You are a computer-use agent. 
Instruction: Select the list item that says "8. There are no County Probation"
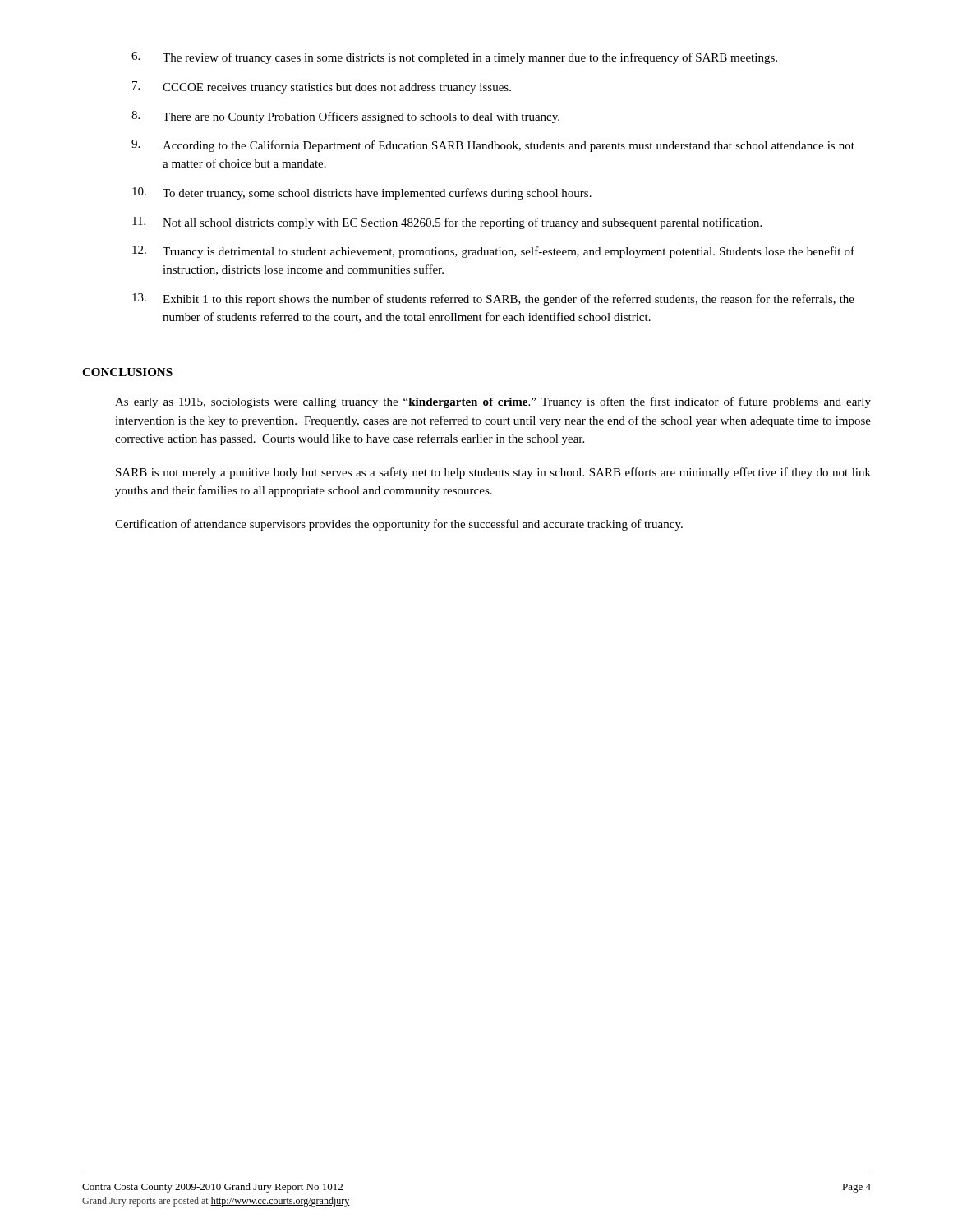click(493, 117)
